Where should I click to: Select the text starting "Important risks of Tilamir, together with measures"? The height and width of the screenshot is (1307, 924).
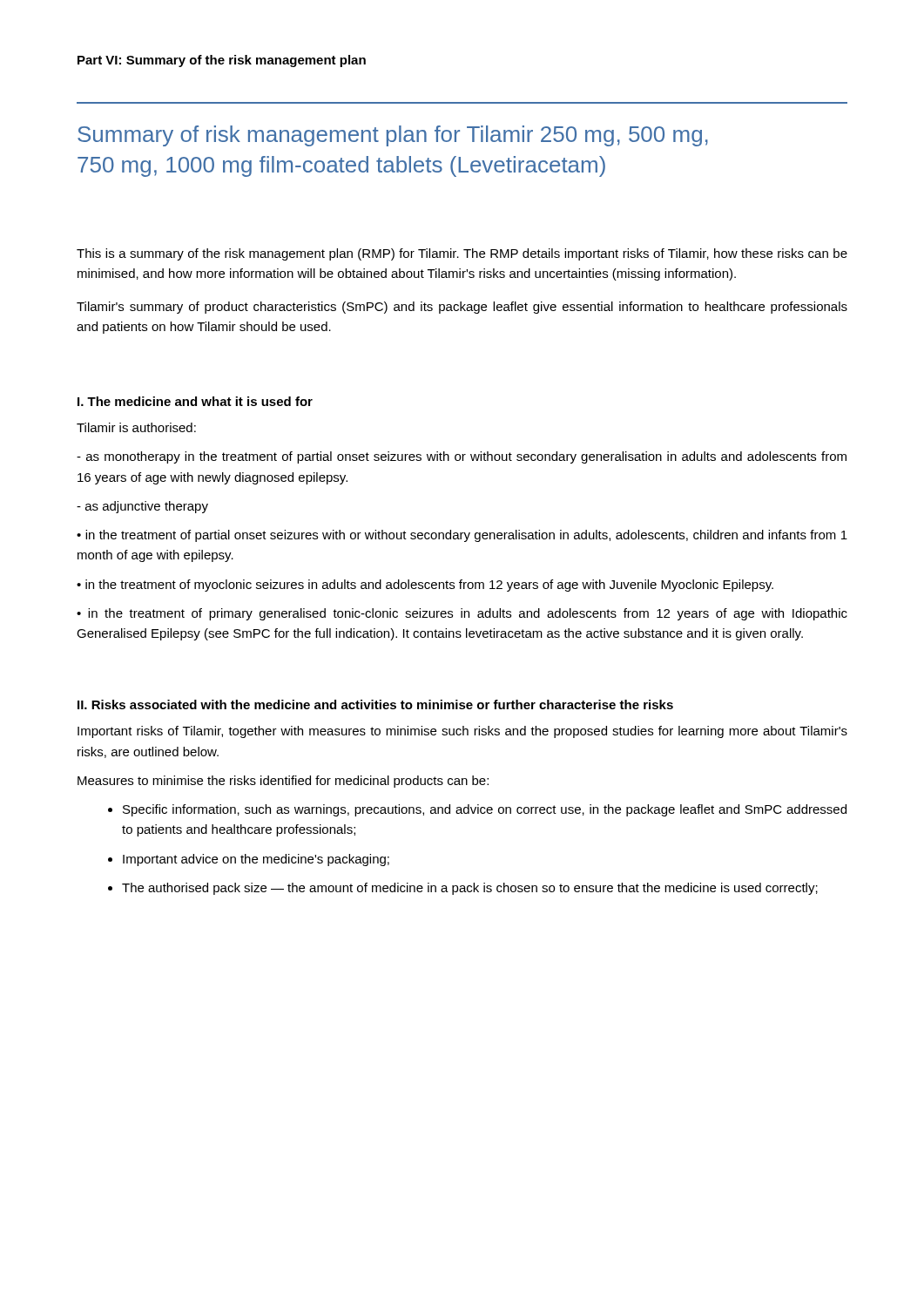click(x=462, y=741)
